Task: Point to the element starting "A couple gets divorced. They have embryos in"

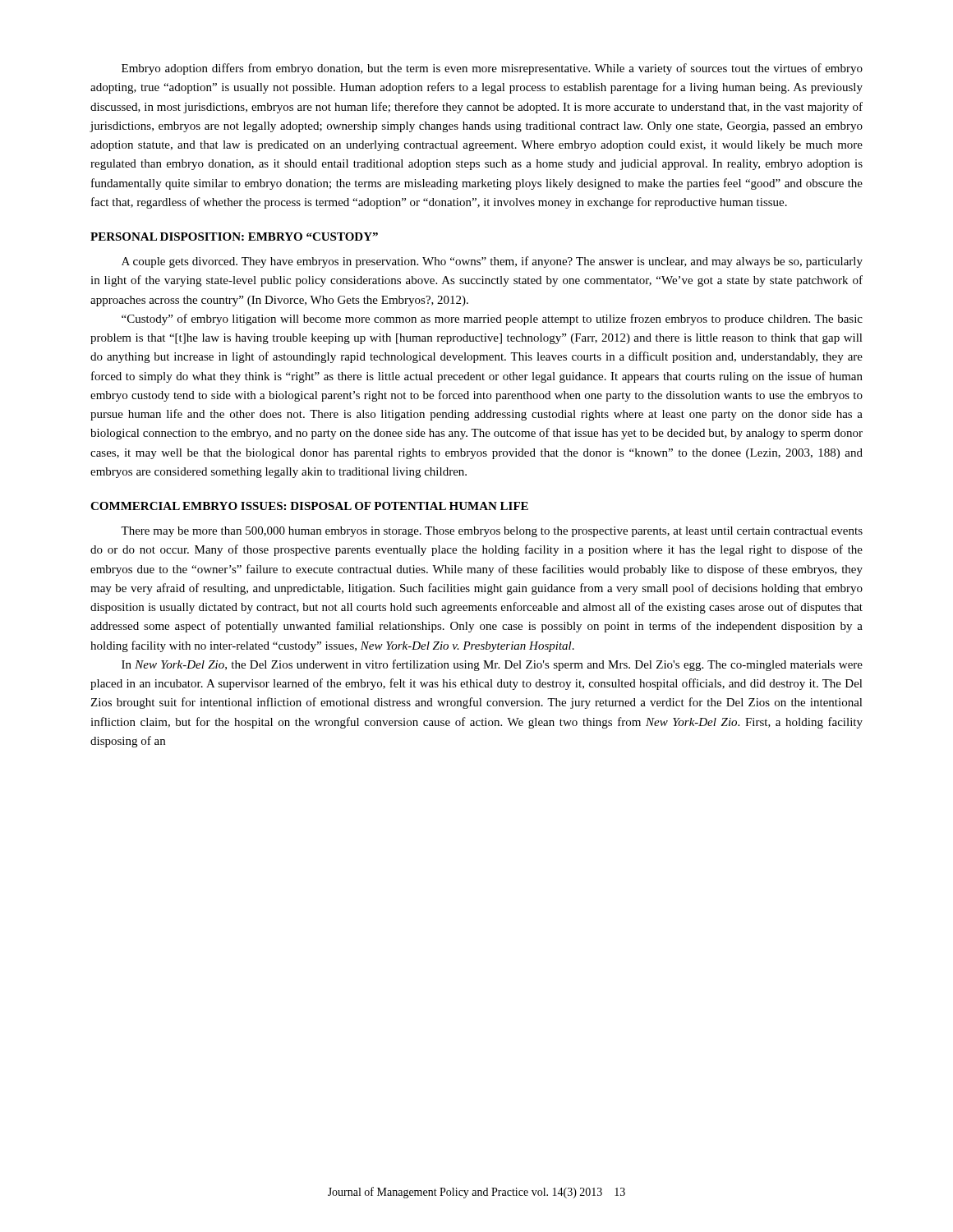Action: coord(476,367)
